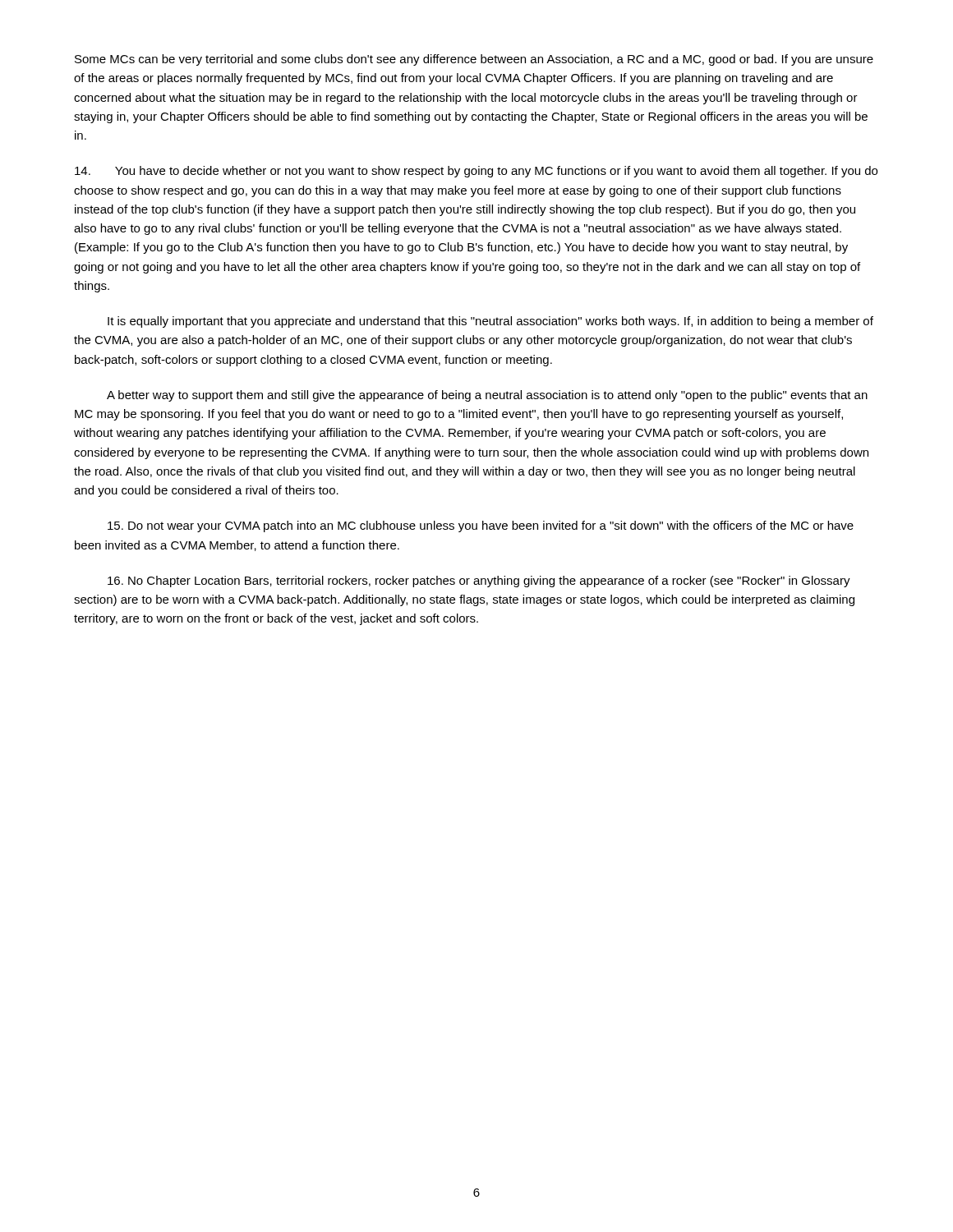953x1232 pixels.
Task: Locate the block of text that opens with "Do not wear your CVMA patch into an"
Action: (464, 535)
